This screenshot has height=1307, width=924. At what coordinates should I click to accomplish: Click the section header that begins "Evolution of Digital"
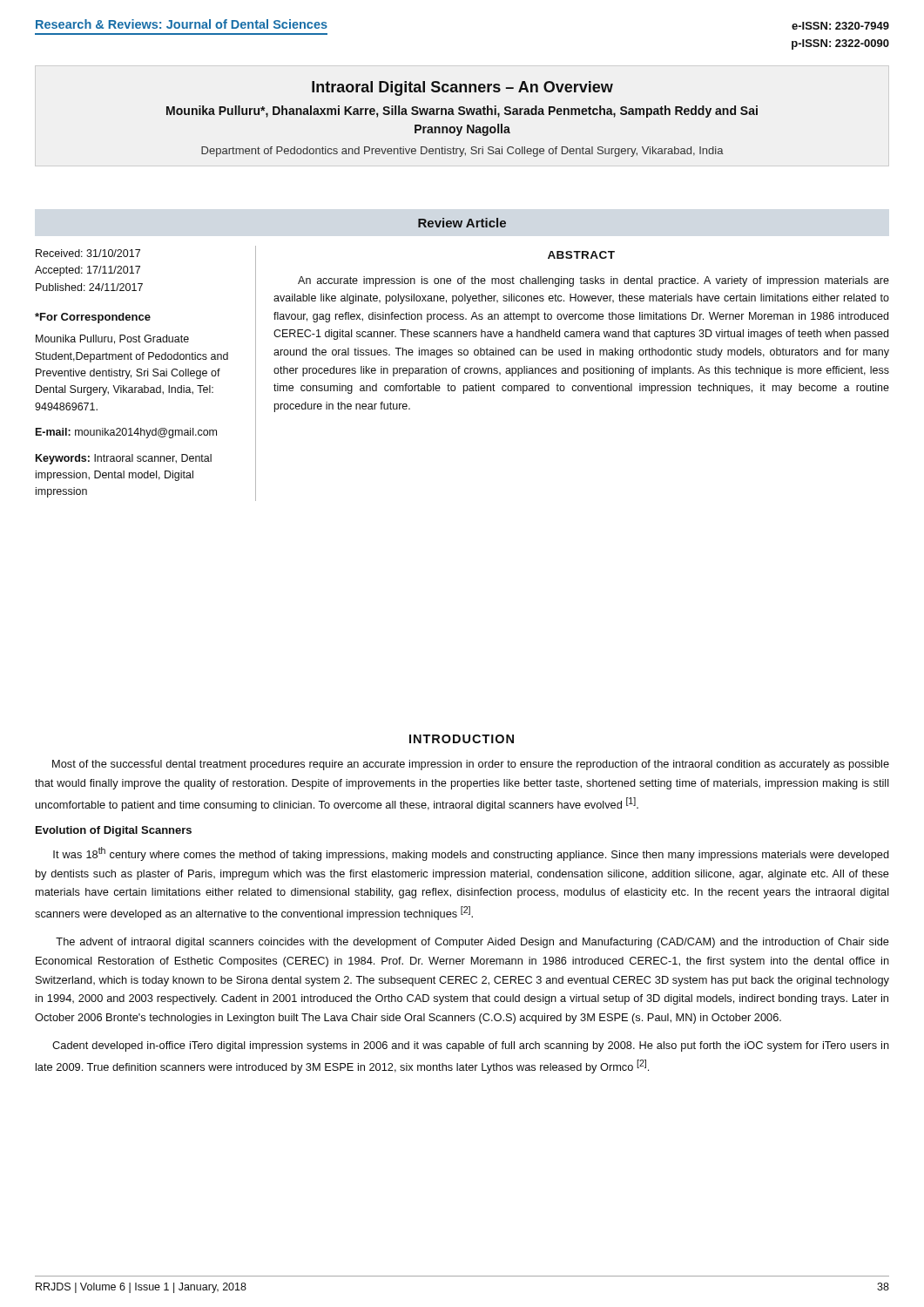tap(113, 830)
